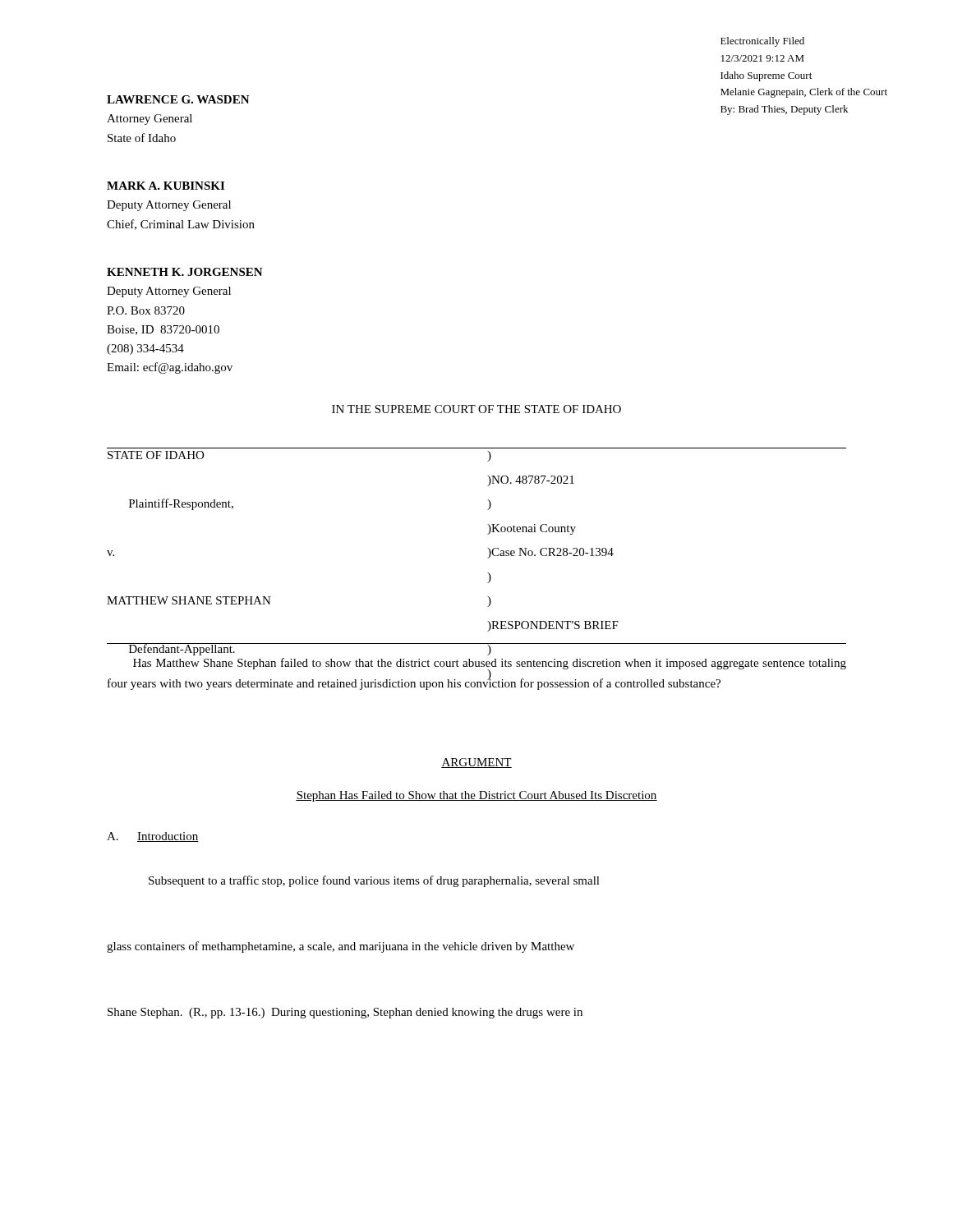Navigate to the region starting "Stephan Has Failed to Show that the"

476,795
